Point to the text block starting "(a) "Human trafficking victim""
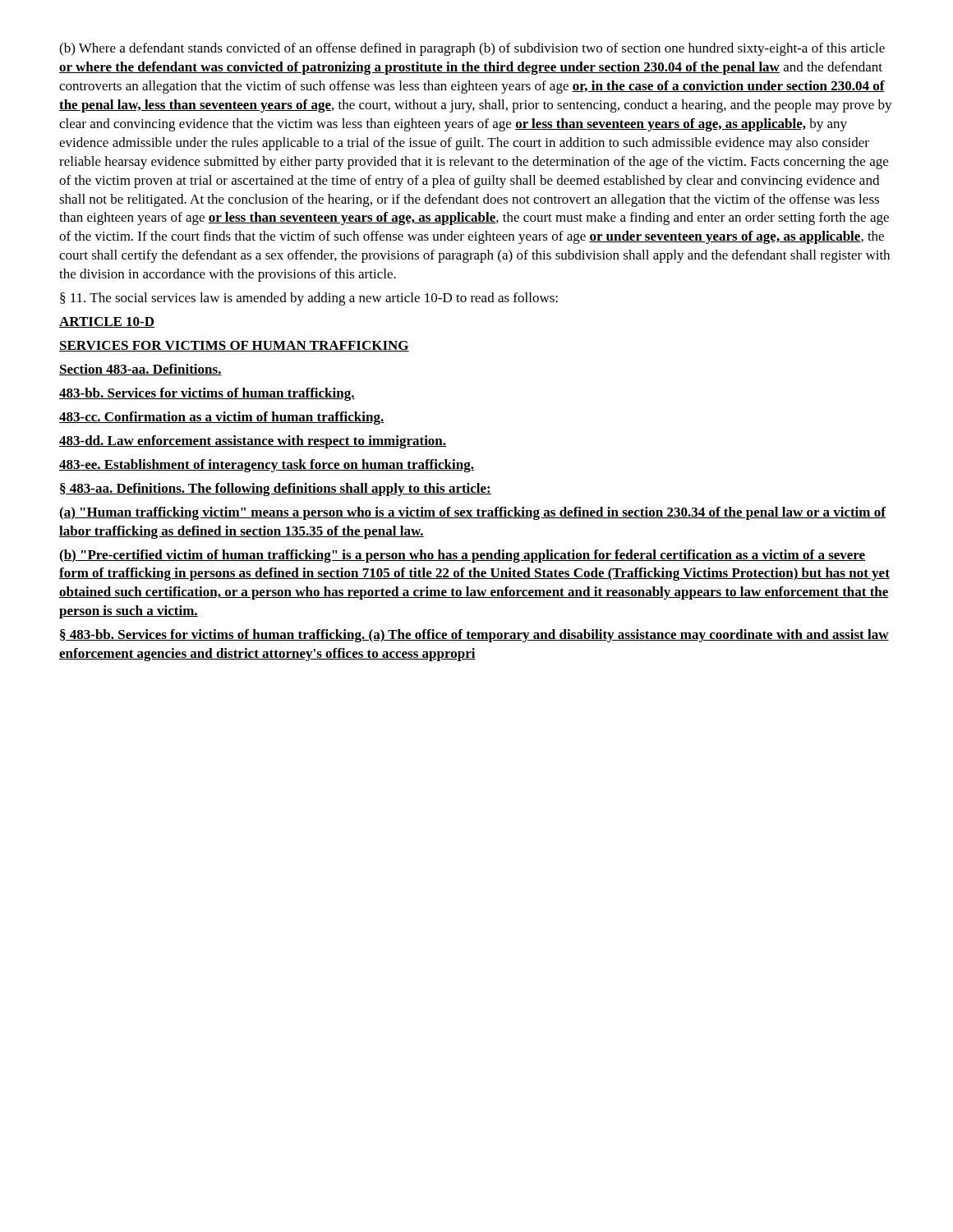The width and height of the screenshot is (953, 1232). point(472,521)
